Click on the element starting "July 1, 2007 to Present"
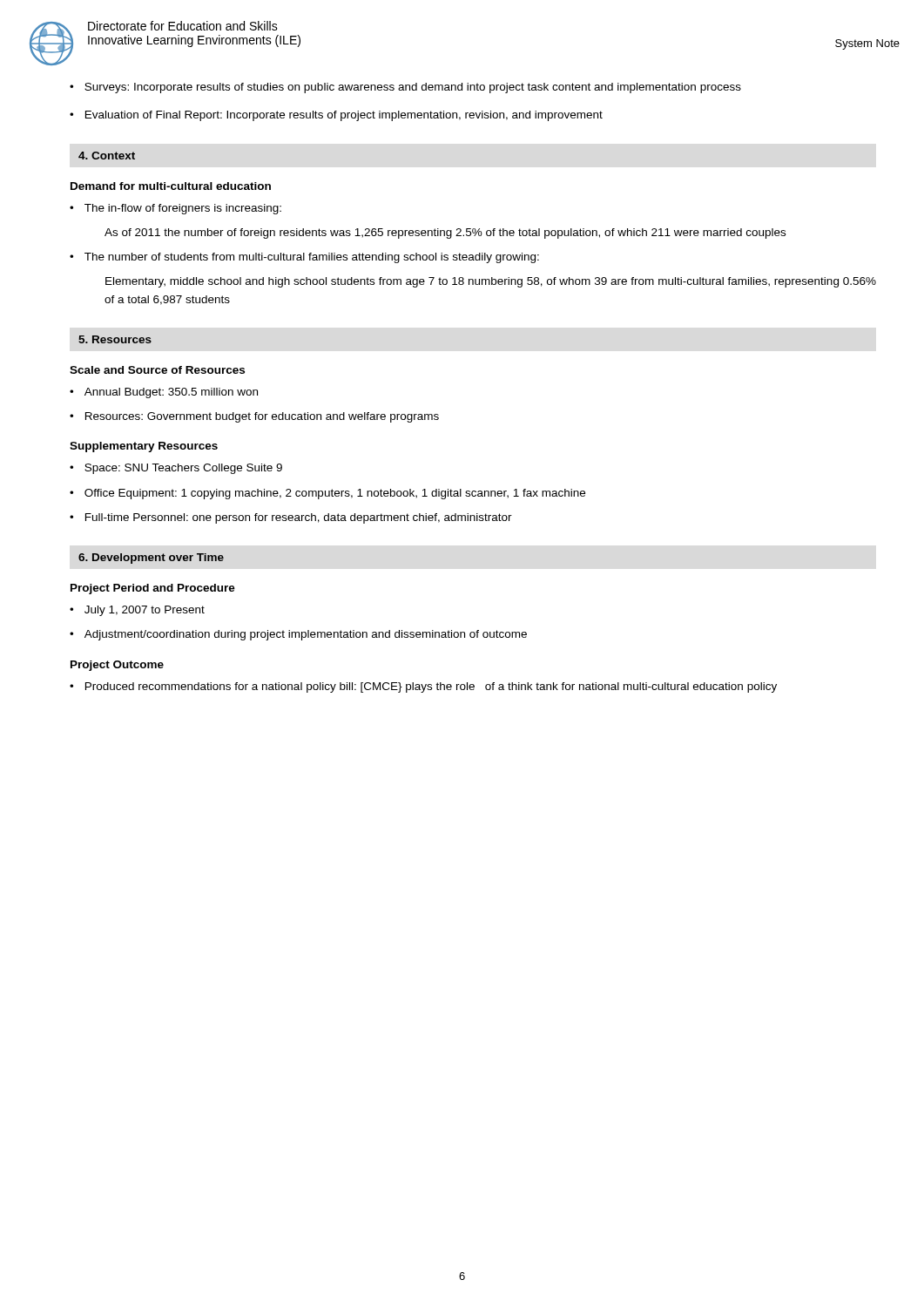The width and height of the screenshot is (924, 1307). coord(144,609)
